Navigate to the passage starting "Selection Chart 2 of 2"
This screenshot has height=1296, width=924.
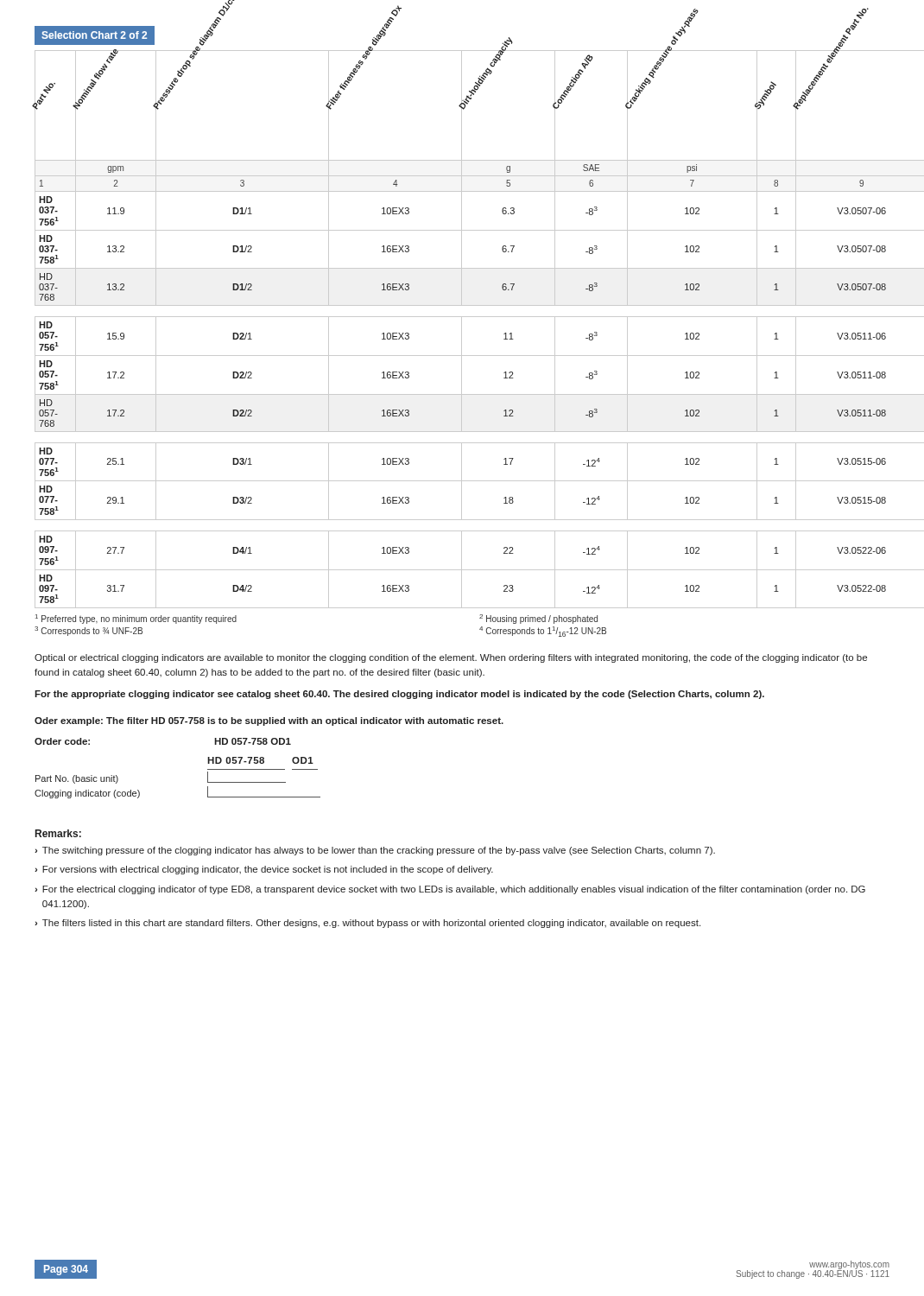[94, 35]
